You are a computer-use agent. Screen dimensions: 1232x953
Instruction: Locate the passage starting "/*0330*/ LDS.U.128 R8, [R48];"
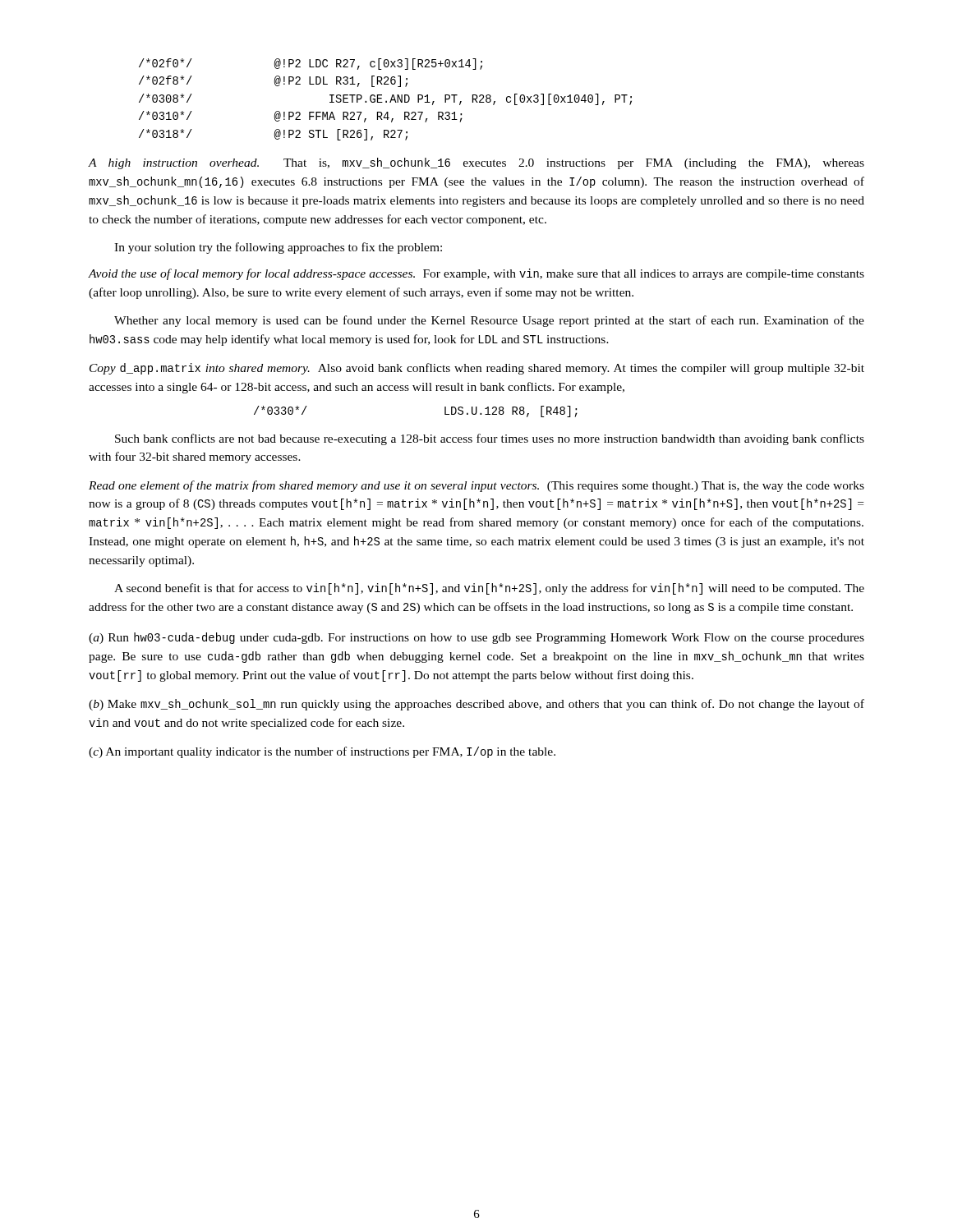[x=559, y=412]
